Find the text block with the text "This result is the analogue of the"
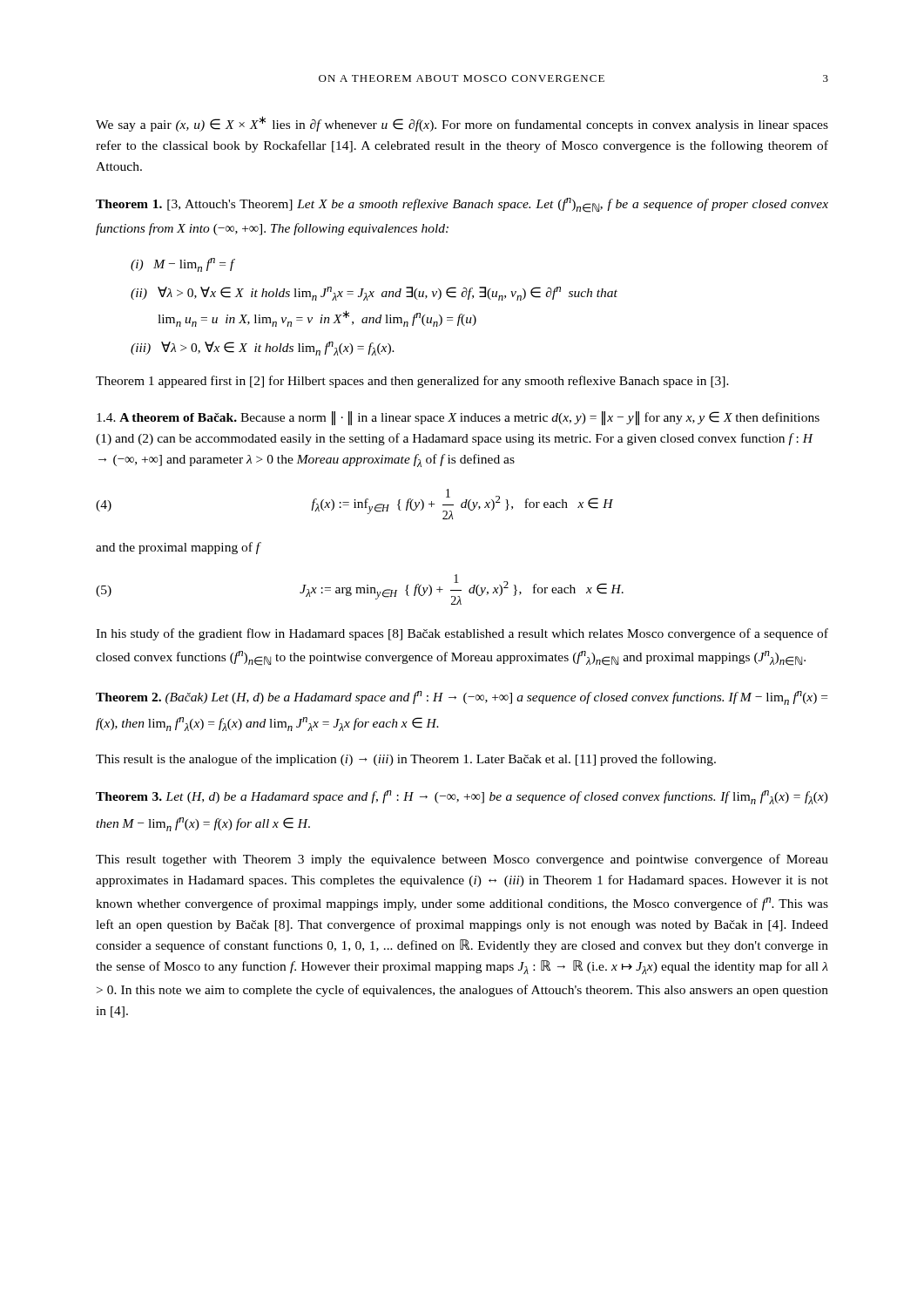Image resolution: width=924 pixels, height=1307 pixels. point(462,759)
